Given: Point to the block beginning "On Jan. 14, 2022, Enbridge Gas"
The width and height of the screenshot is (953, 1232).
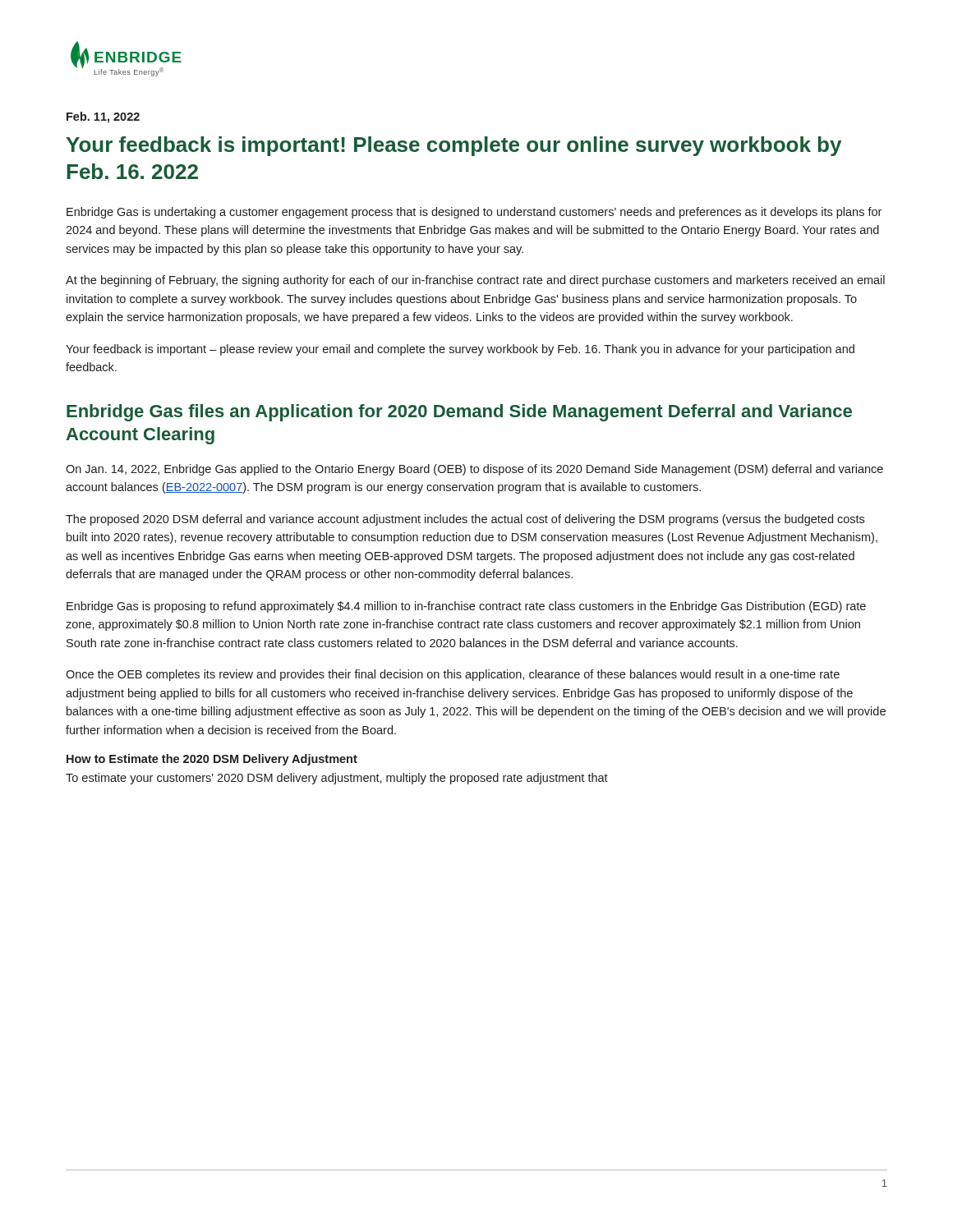Looking at the screenshot, I should click(x=475, y=478).
